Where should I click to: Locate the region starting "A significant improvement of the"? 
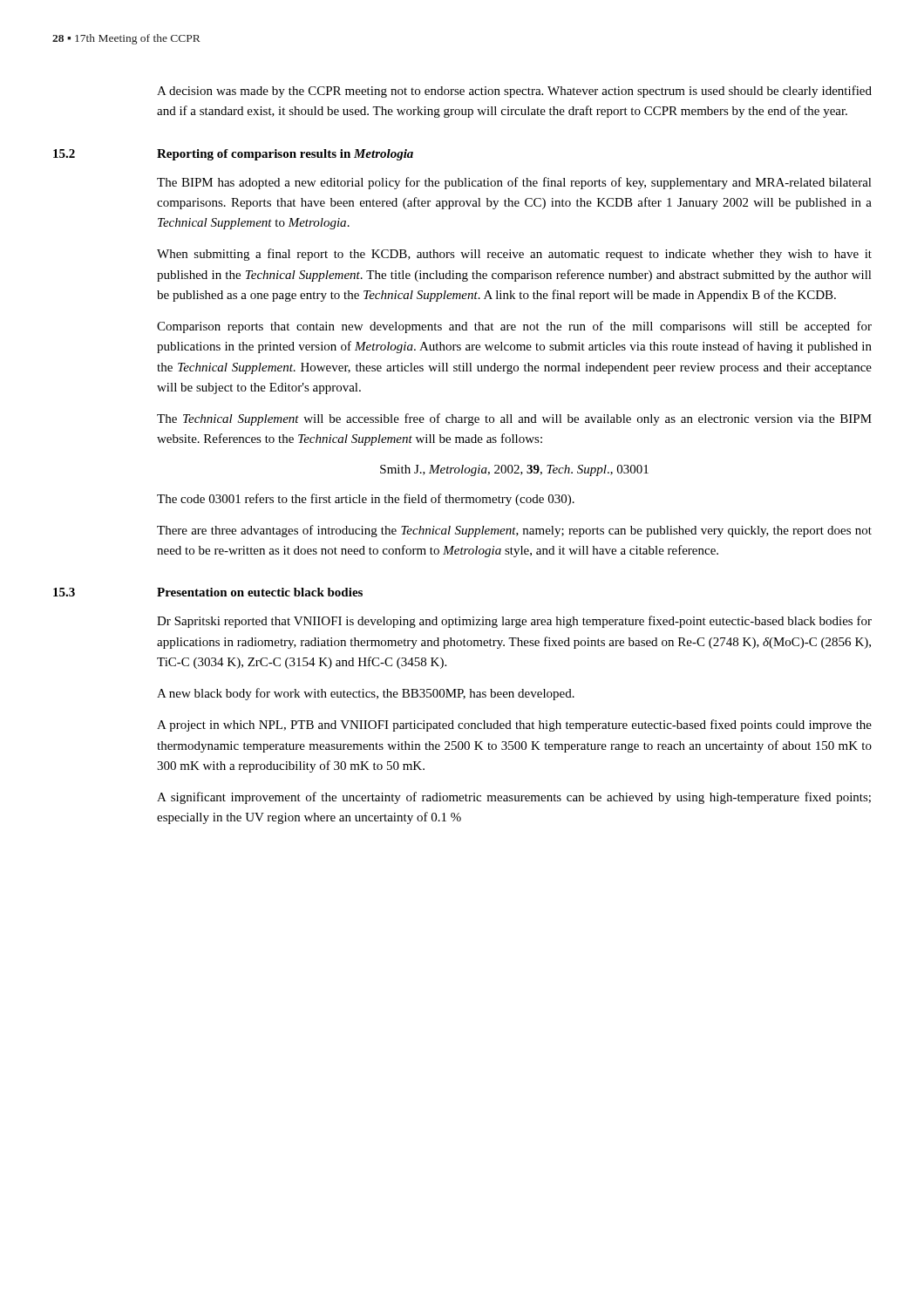tap(514, 807)
